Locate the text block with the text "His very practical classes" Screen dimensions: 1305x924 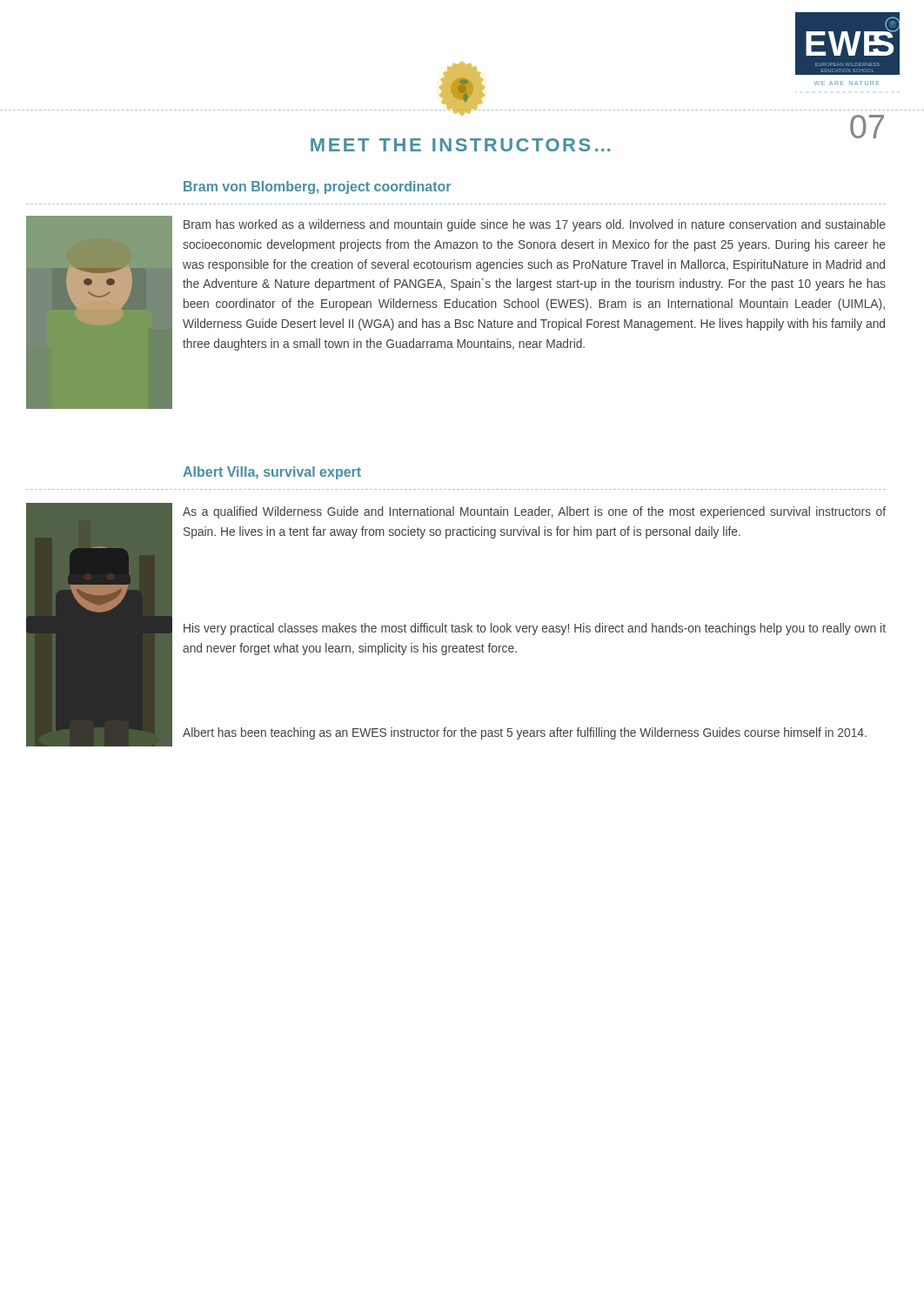(x=534, y=638)
